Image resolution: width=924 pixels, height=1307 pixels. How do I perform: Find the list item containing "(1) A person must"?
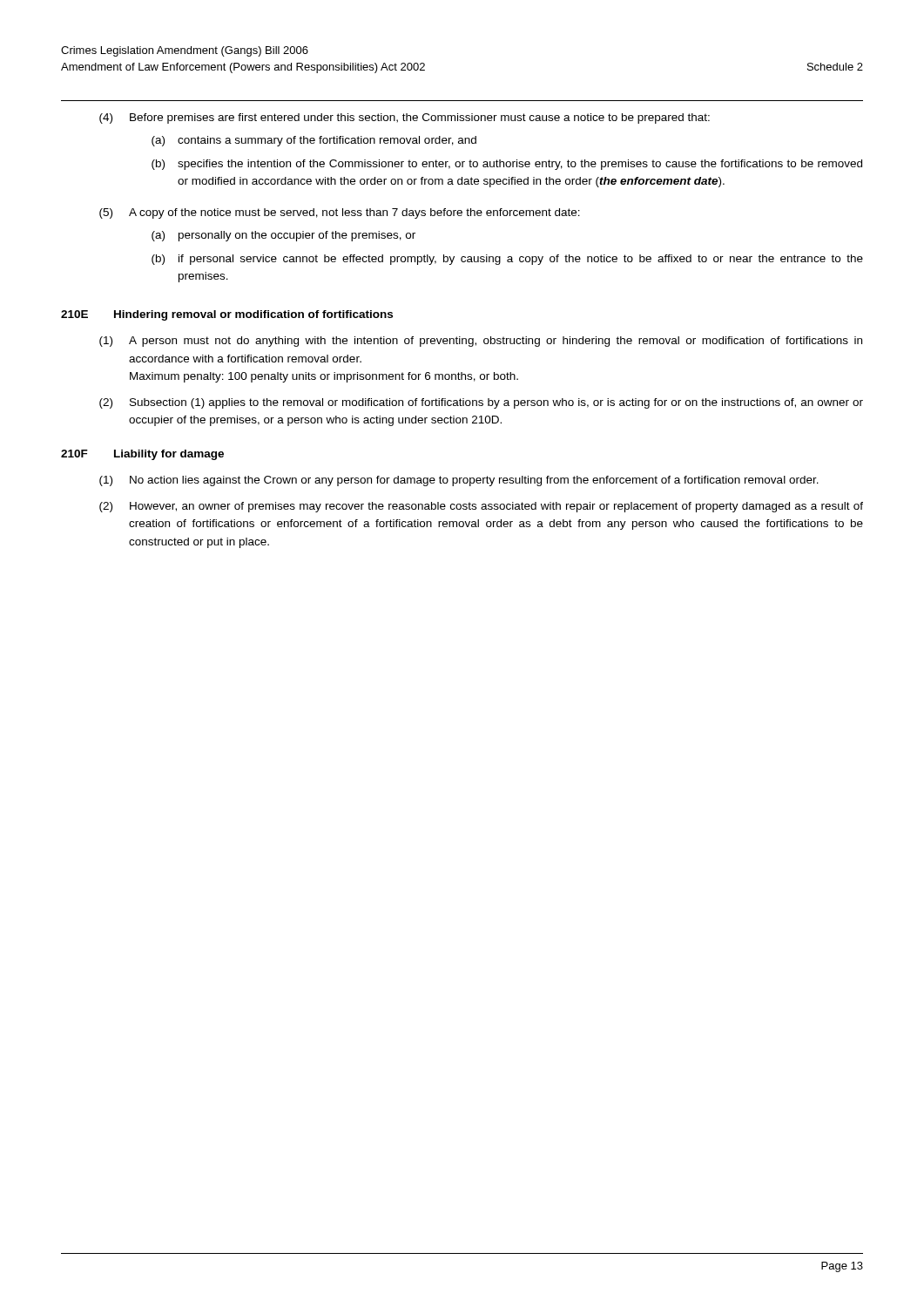481,342
